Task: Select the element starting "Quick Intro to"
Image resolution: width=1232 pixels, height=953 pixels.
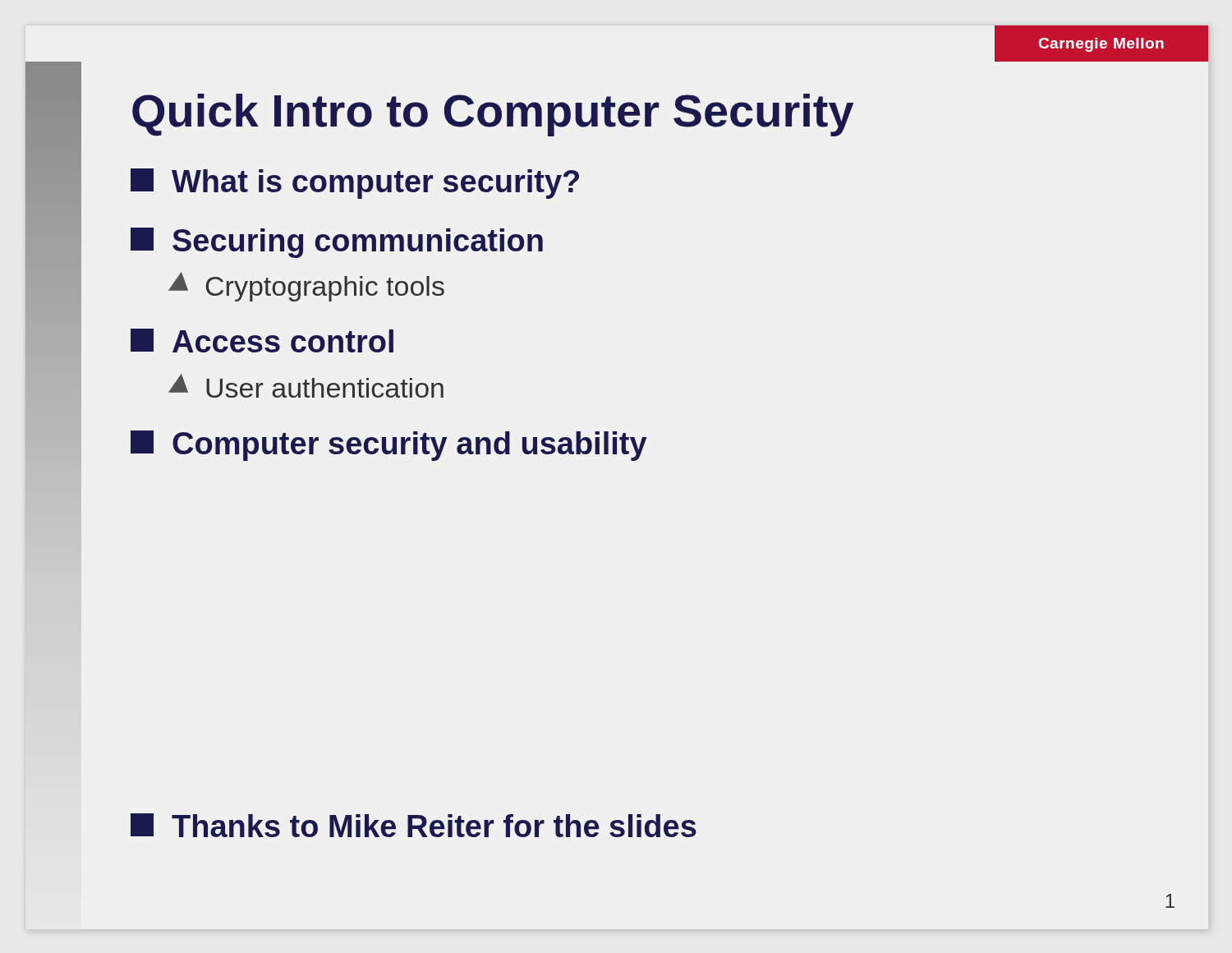Action: (x=645, y=111)
